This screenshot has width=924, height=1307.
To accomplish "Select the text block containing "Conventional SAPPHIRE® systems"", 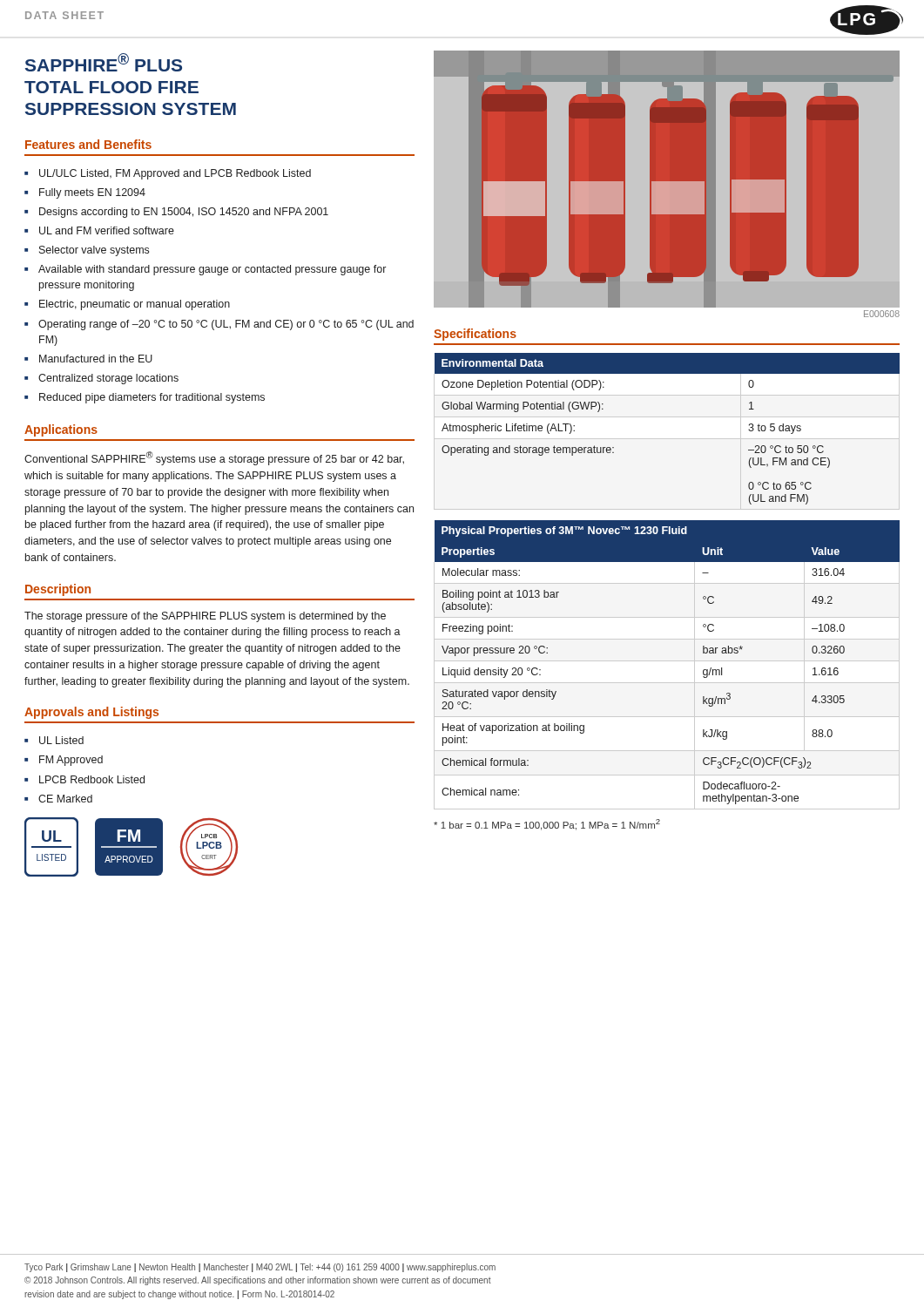I will tap(219, 507).
